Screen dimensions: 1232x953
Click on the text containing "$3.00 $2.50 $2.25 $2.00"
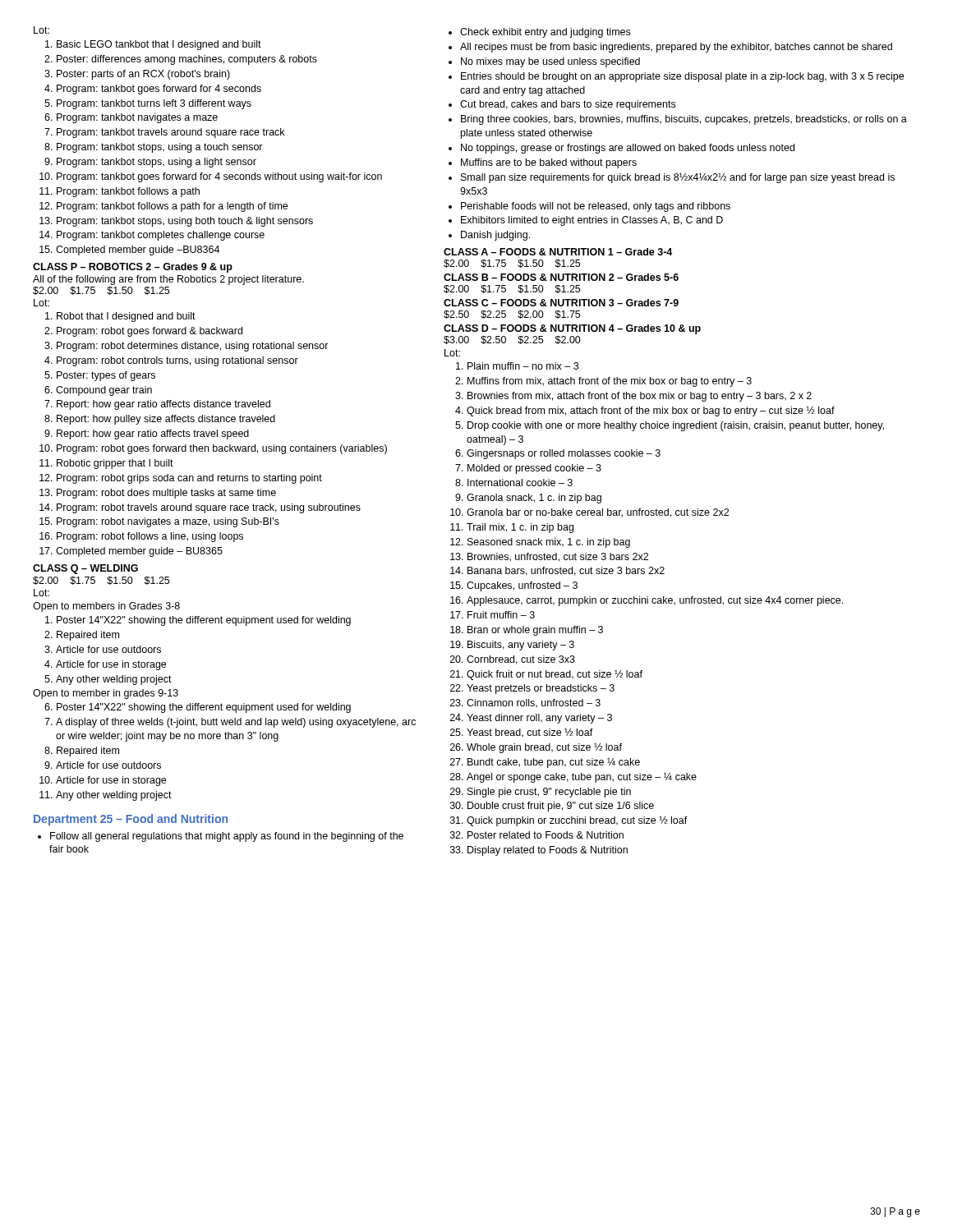(512, 340)
